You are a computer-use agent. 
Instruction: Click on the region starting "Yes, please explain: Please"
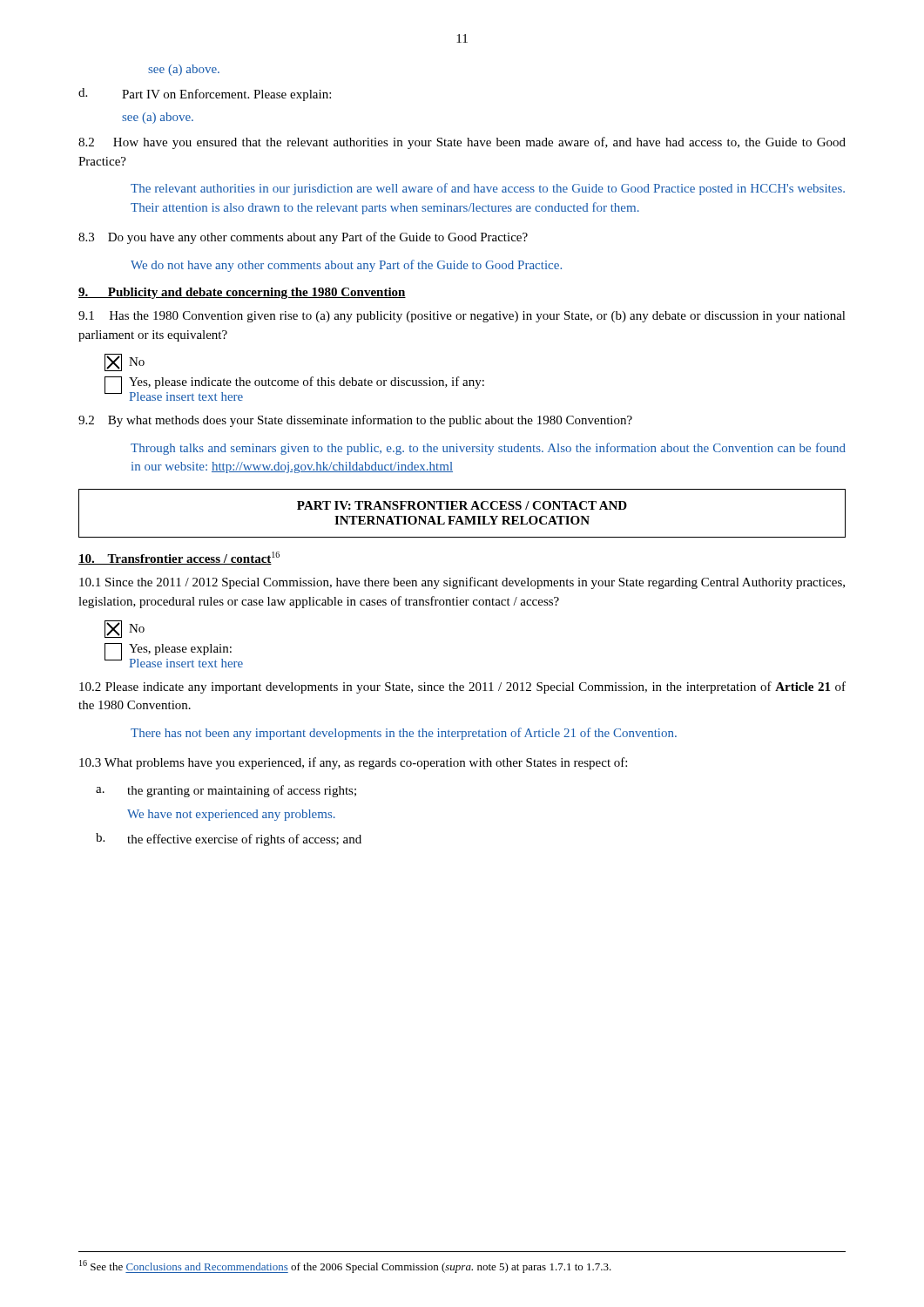(x=174, y=656)
